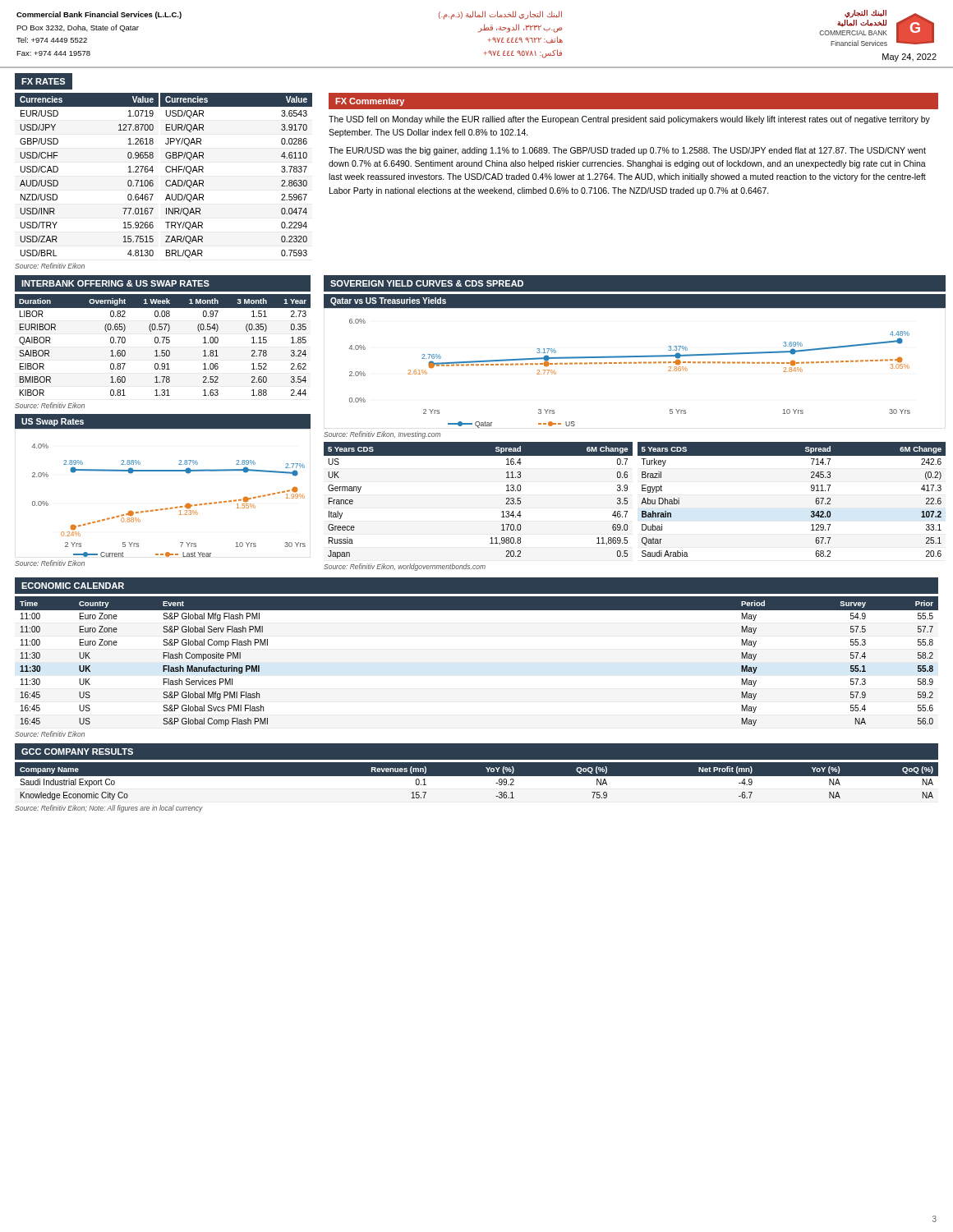Locate the text "FX RATES"

point(43,81)
